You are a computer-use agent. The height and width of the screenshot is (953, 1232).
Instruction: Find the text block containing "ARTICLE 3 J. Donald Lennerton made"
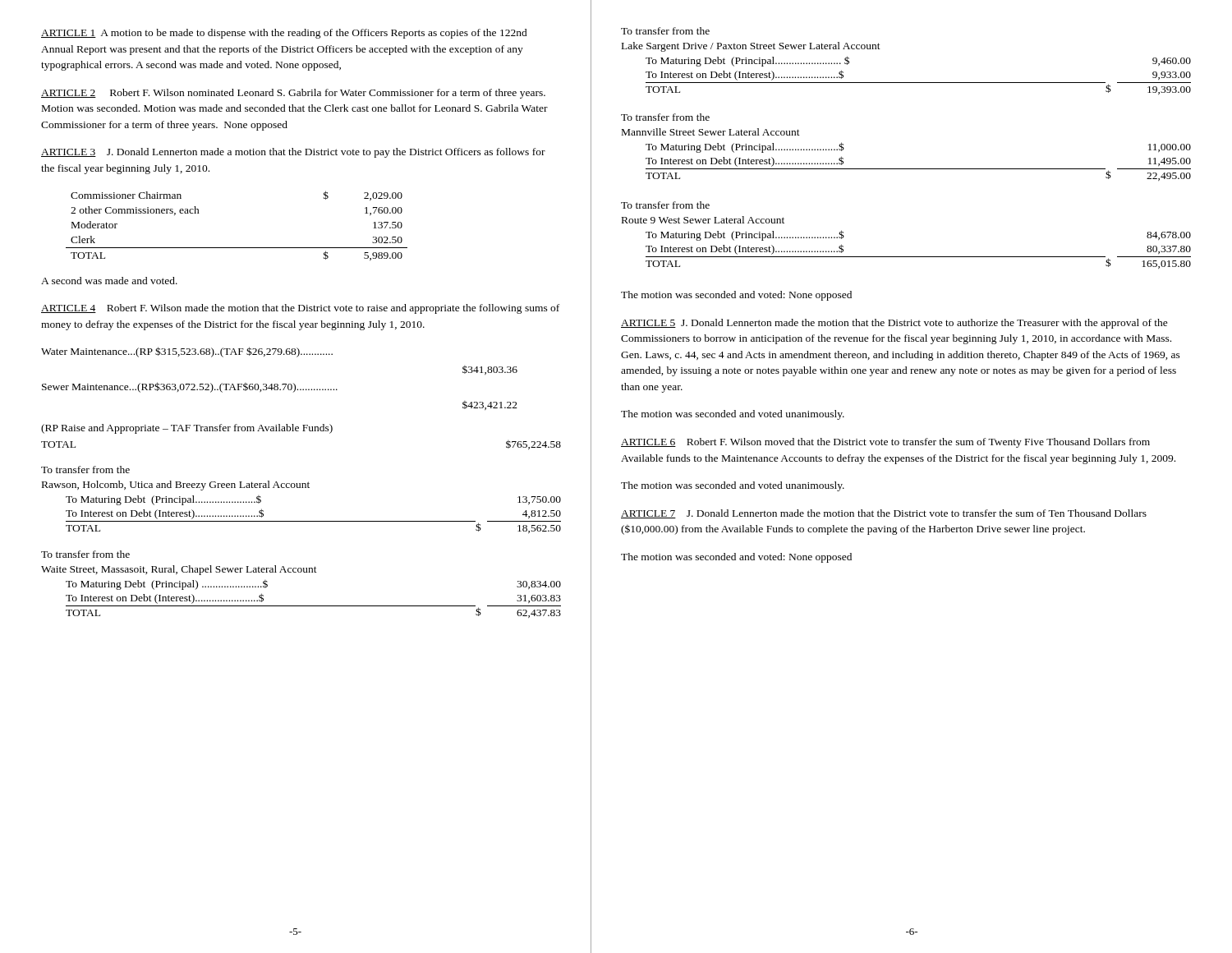[293, 160]
